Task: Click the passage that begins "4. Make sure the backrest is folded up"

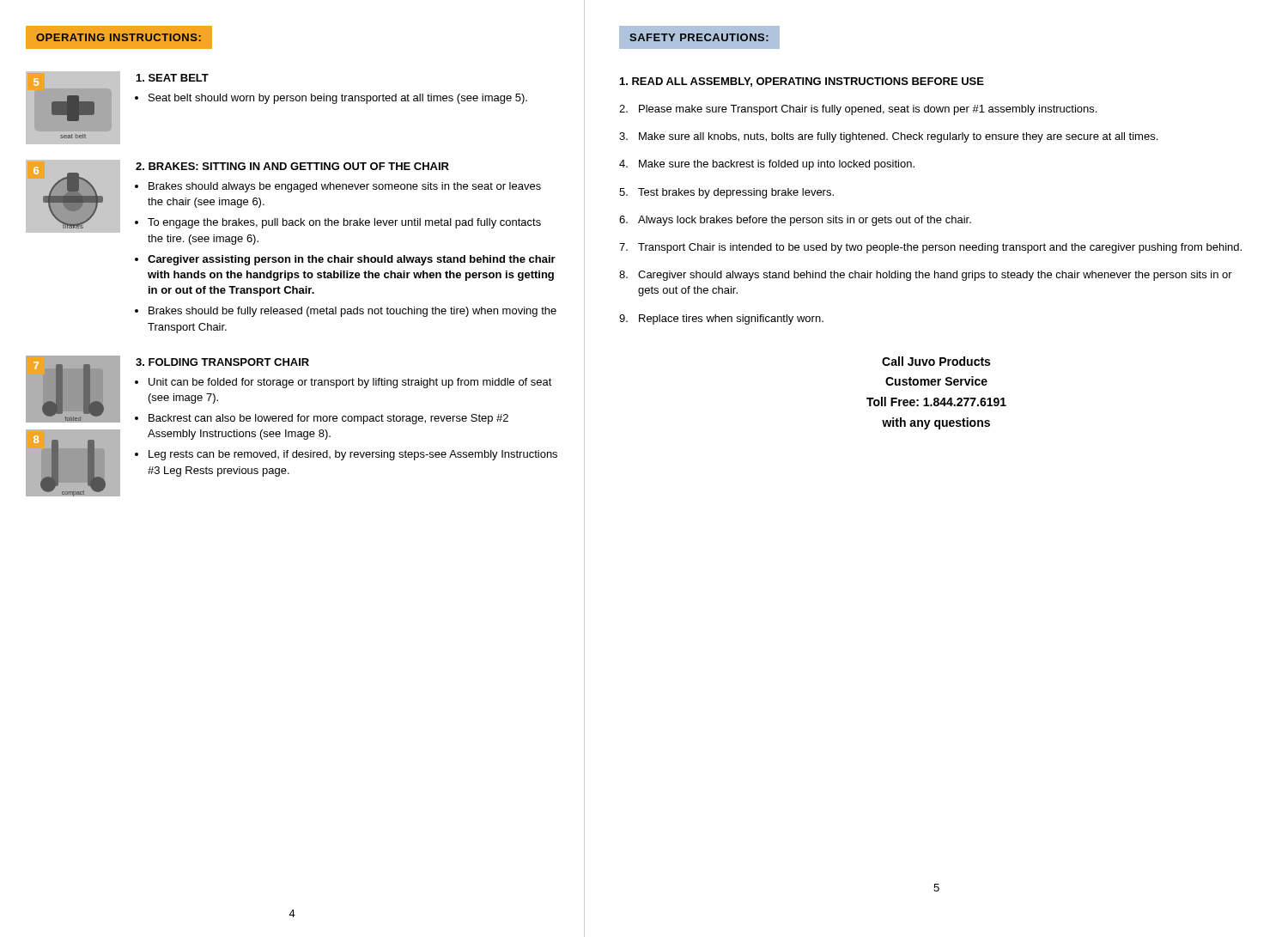Action: (x=767, y=164)
